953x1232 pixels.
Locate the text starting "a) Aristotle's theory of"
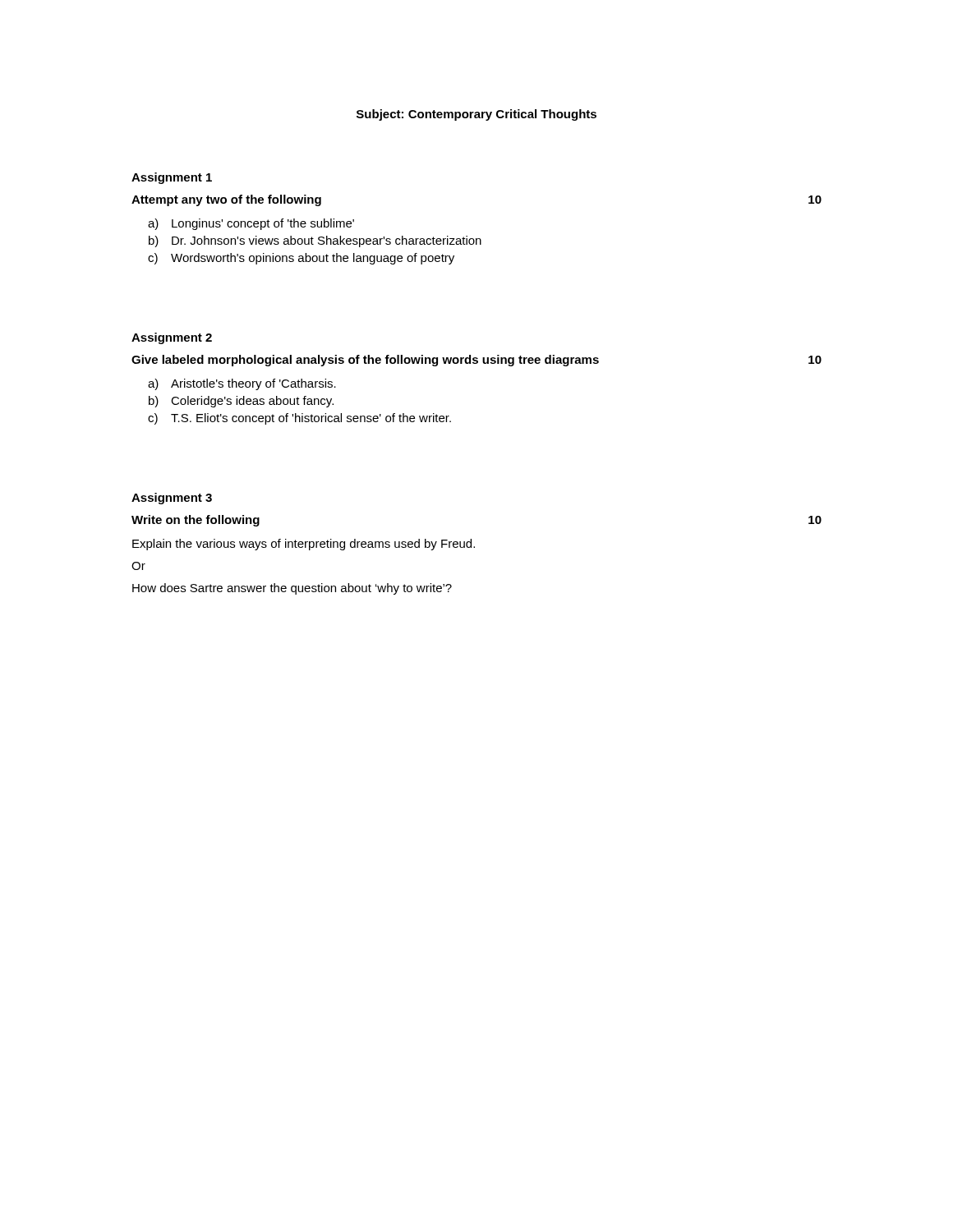242,383
